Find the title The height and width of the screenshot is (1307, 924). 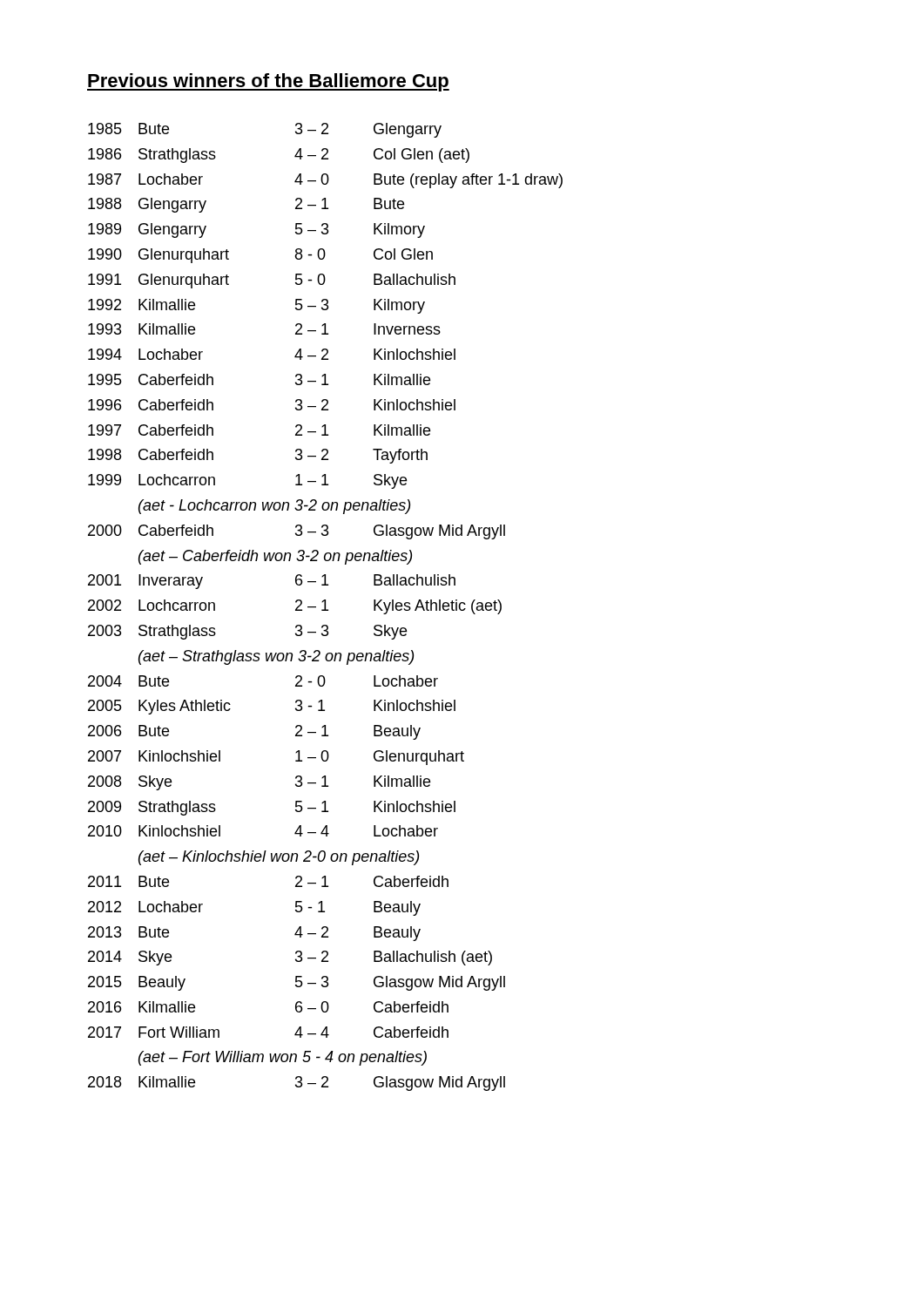coord(268,81)
